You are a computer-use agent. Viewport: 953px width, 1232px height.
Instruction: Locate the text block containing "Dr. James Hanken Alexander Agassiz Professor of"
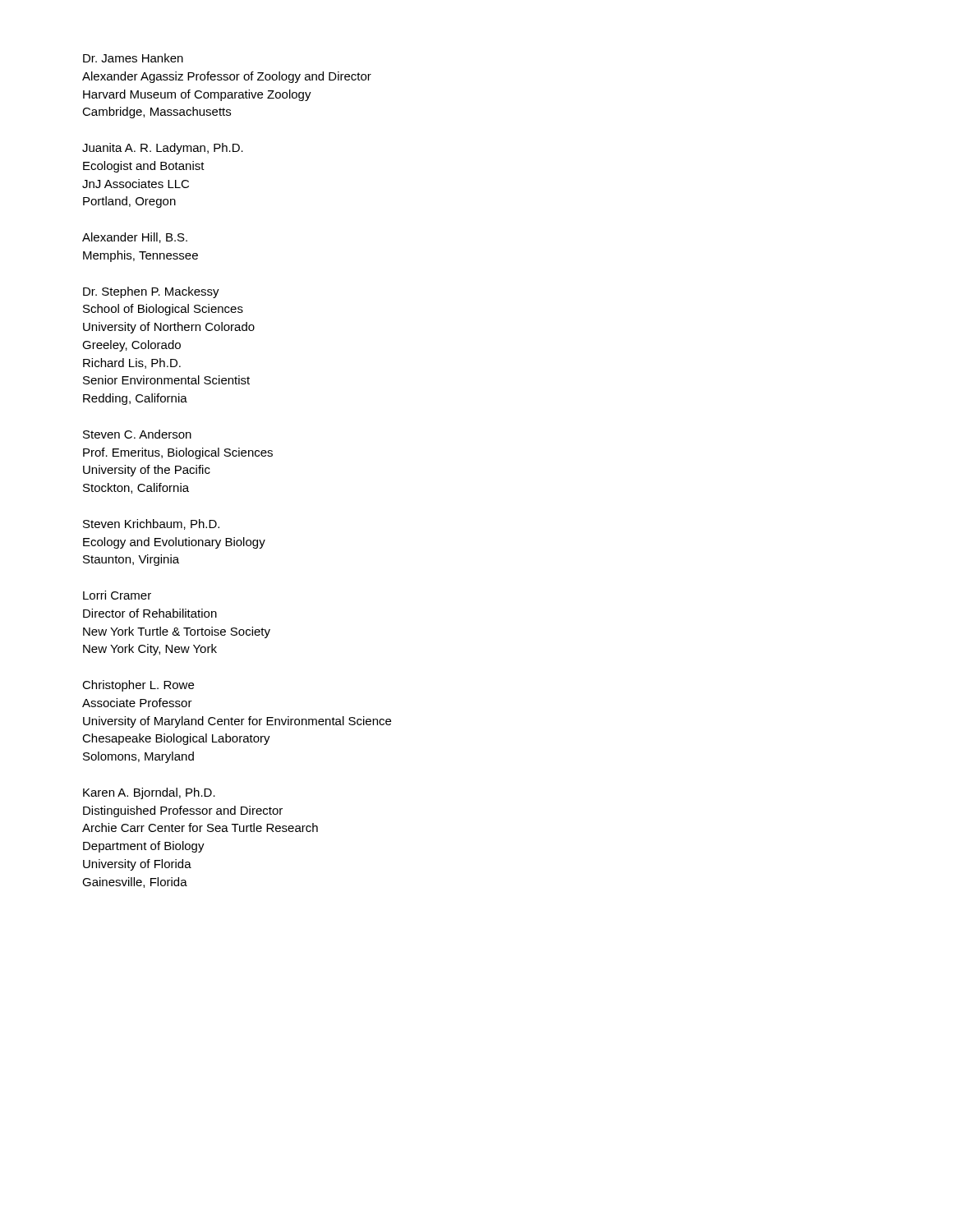227,85
